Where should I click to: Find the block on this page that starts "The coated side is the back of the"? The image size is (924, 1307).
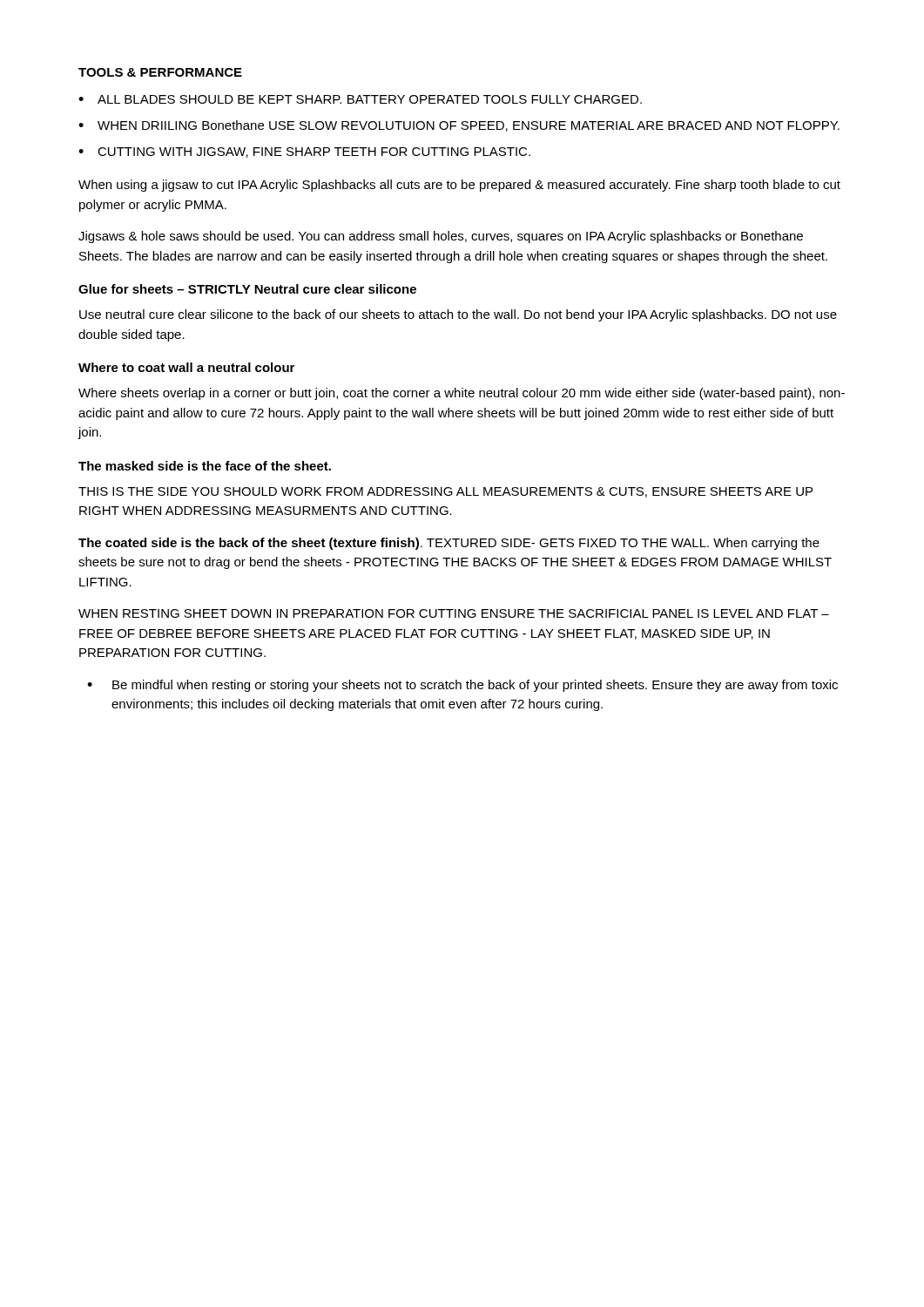tap(455, 562)
